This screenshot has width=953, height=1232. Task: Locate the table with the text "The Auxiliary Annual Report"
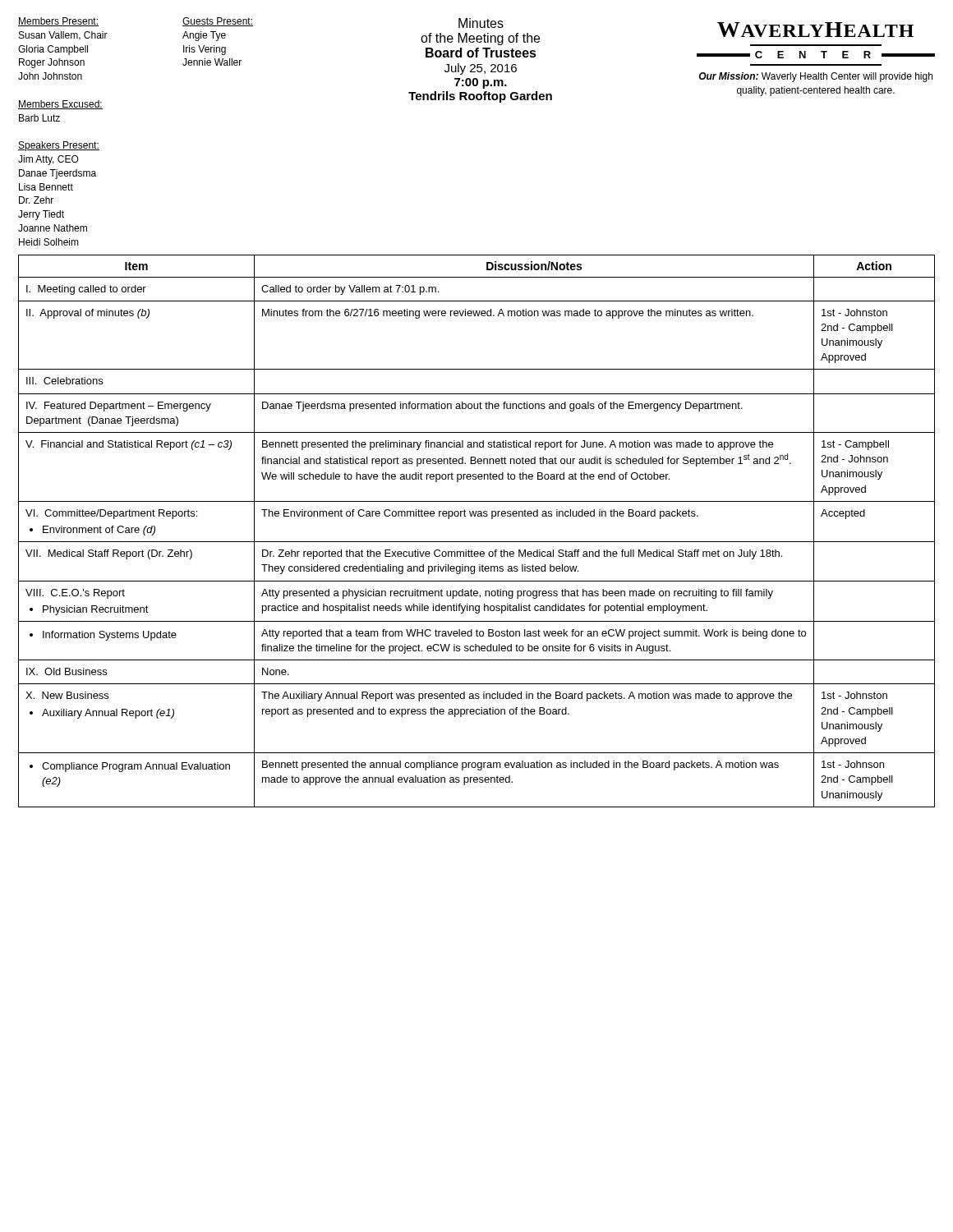pyautogui.click(x=476, y=531)
